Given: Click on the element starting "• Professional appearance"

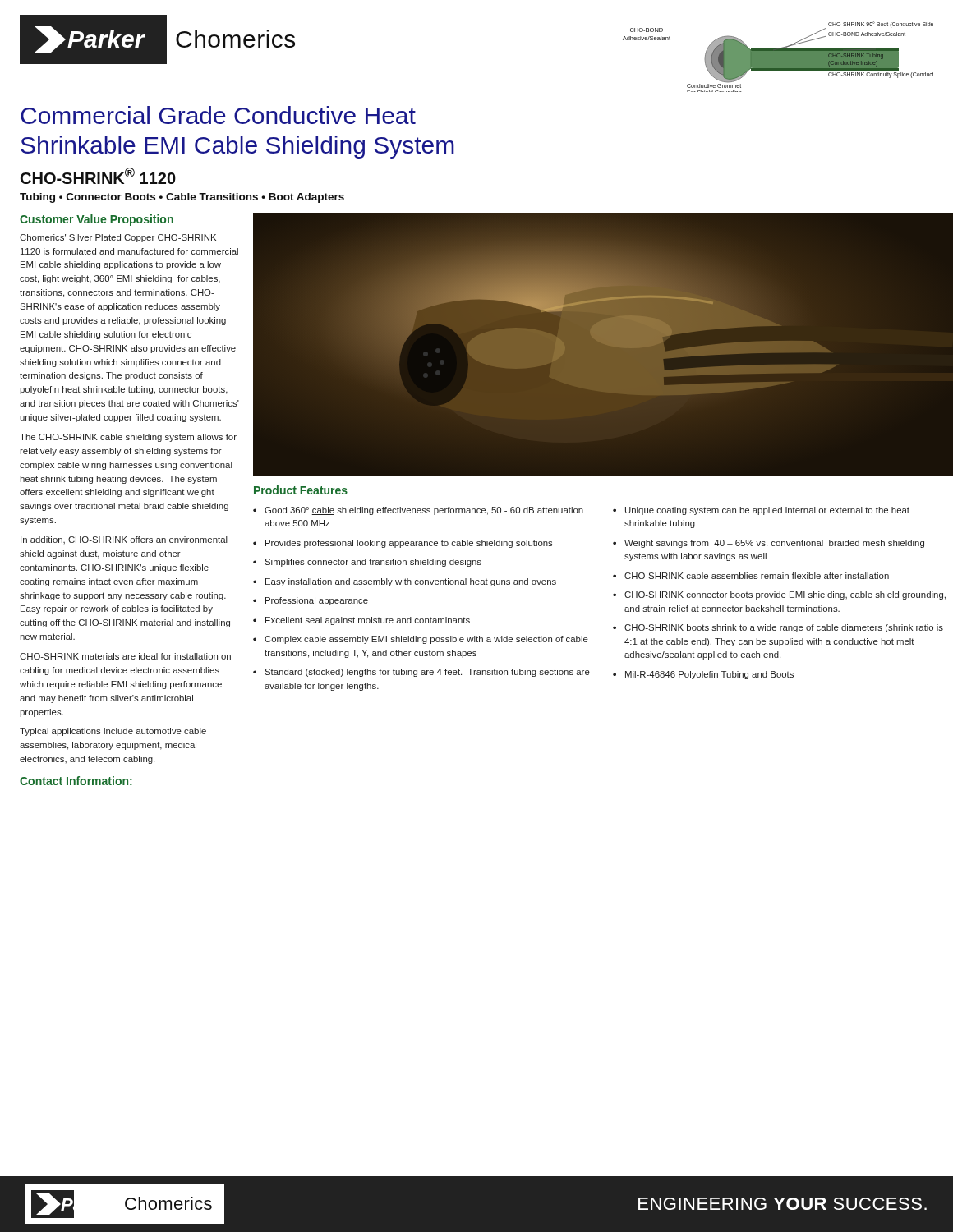Looking at the screenshot, I should click(311, 601).
